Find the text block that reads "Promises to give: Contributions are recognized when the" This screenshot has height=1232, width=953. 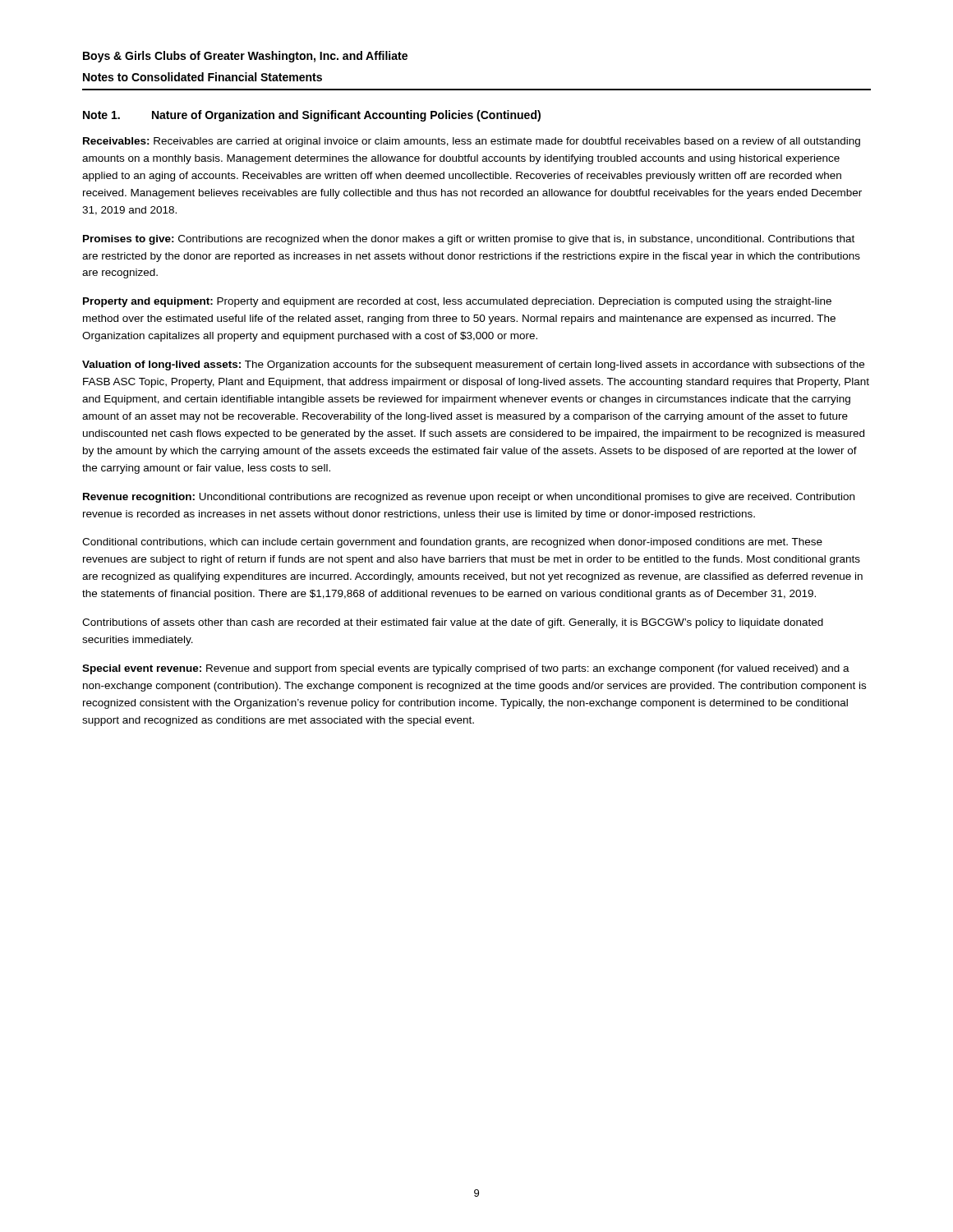tap(471, 255)
